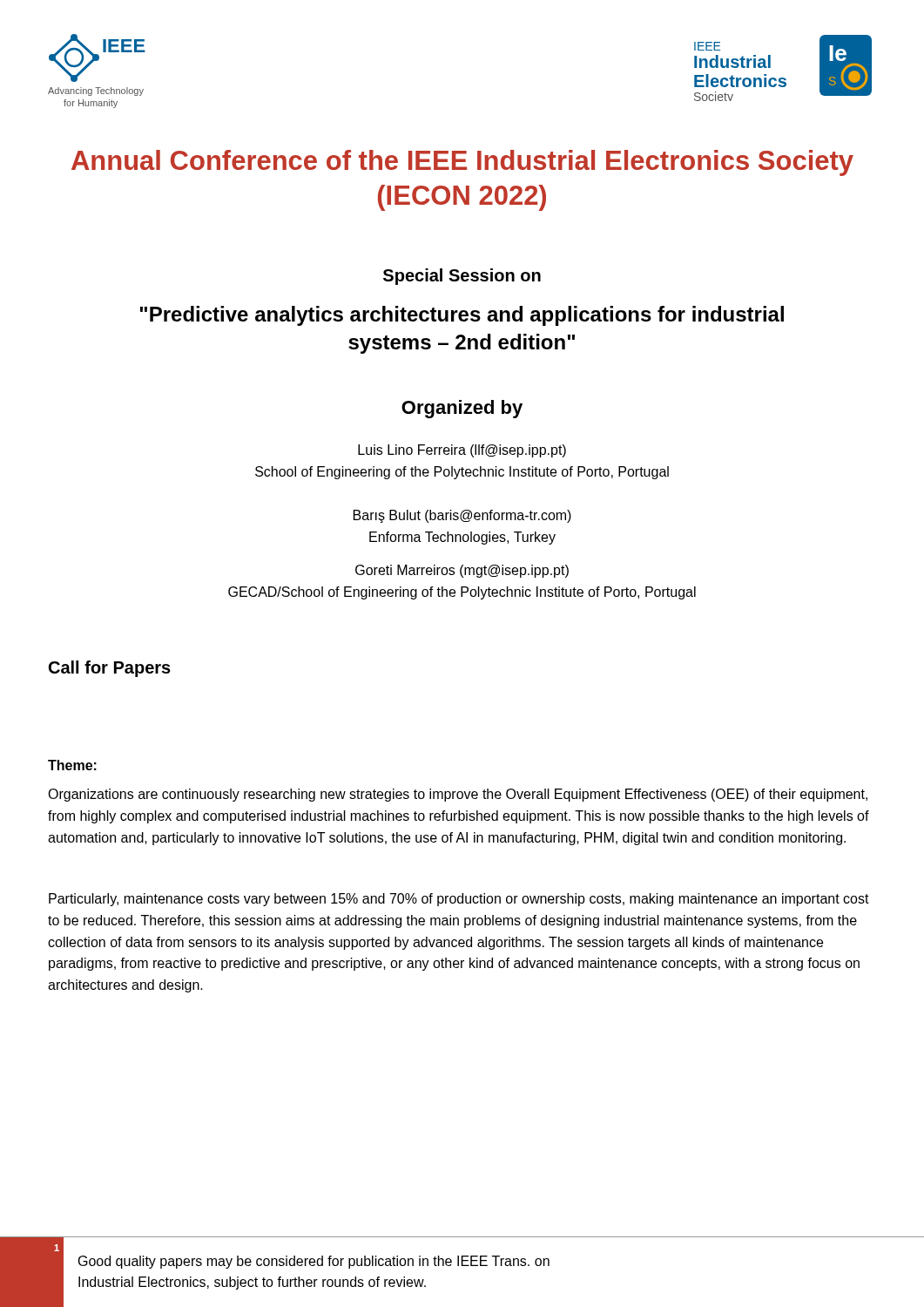Image resolution: width=924 pixels, height=1307 pixels.
Task: Click on the text starting "Luis Lino Ferreira (llf@isep.ipp.pt)"
Action: 462,461
